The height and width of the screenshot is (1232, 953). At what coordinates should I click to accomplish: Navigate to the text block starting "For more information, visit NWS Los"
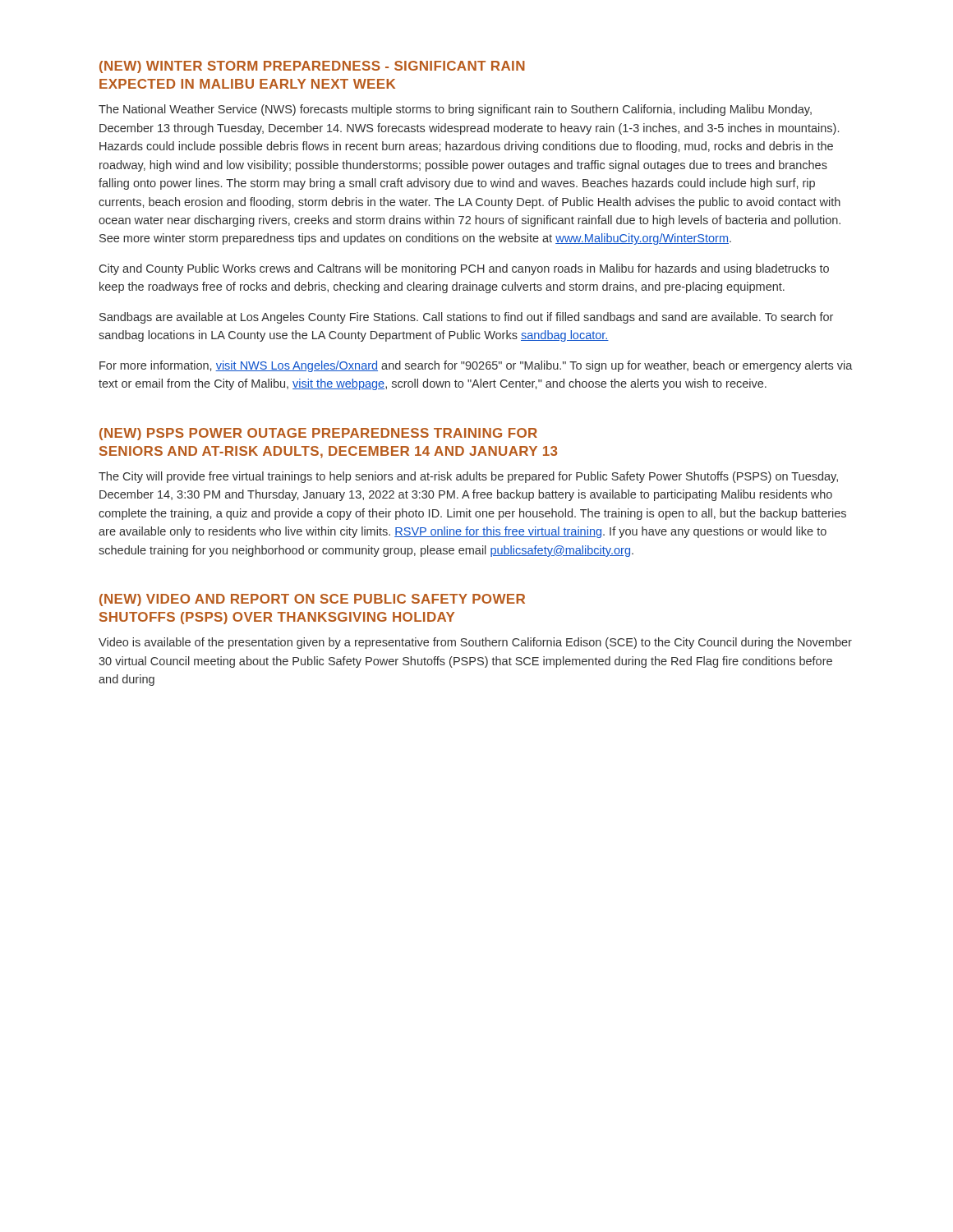click(475, 375)
